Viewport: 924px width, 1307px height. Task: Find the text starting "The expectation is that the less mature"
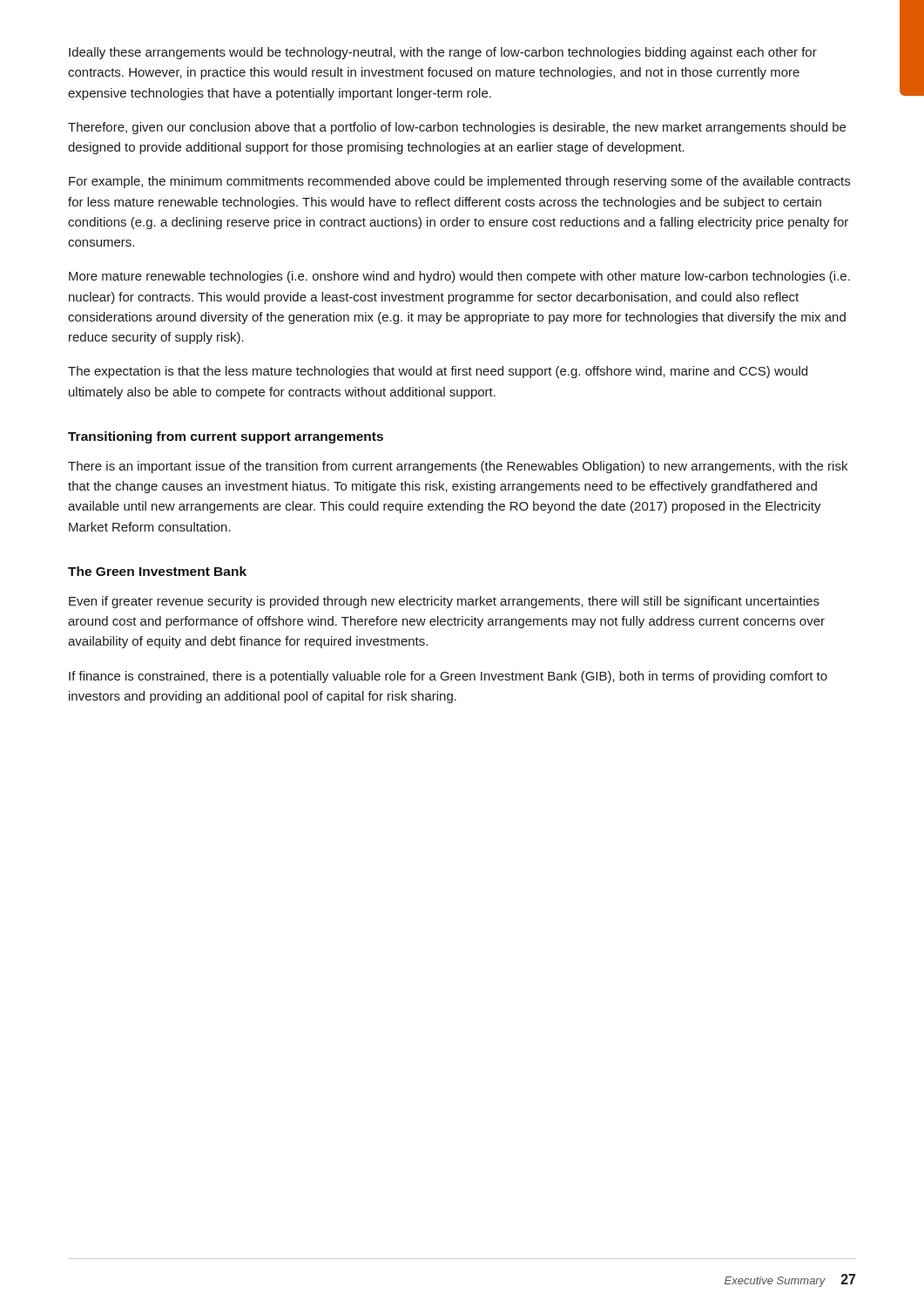462,381
